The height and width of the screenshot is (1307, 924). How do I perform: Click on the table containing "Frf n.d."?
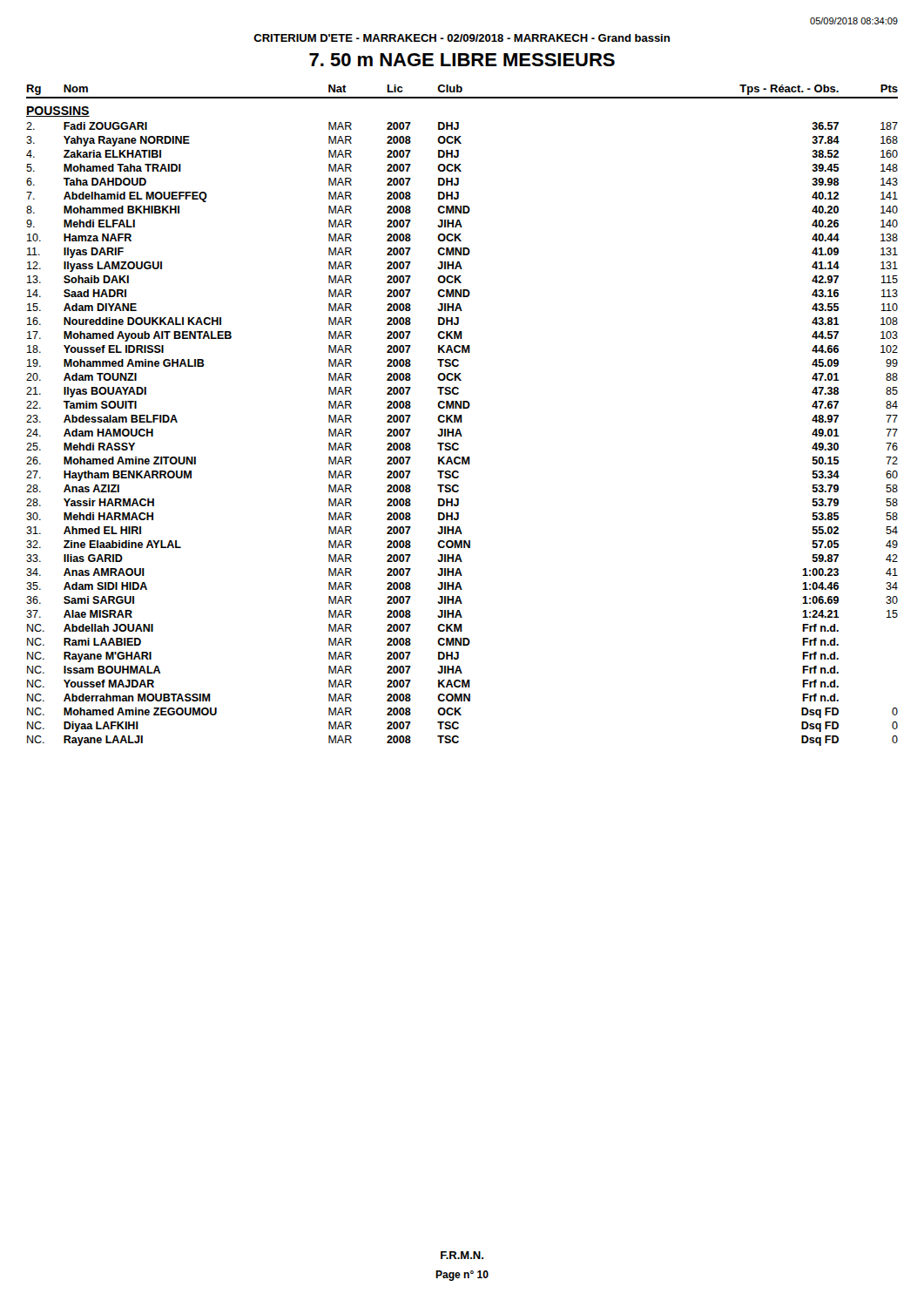462,413
